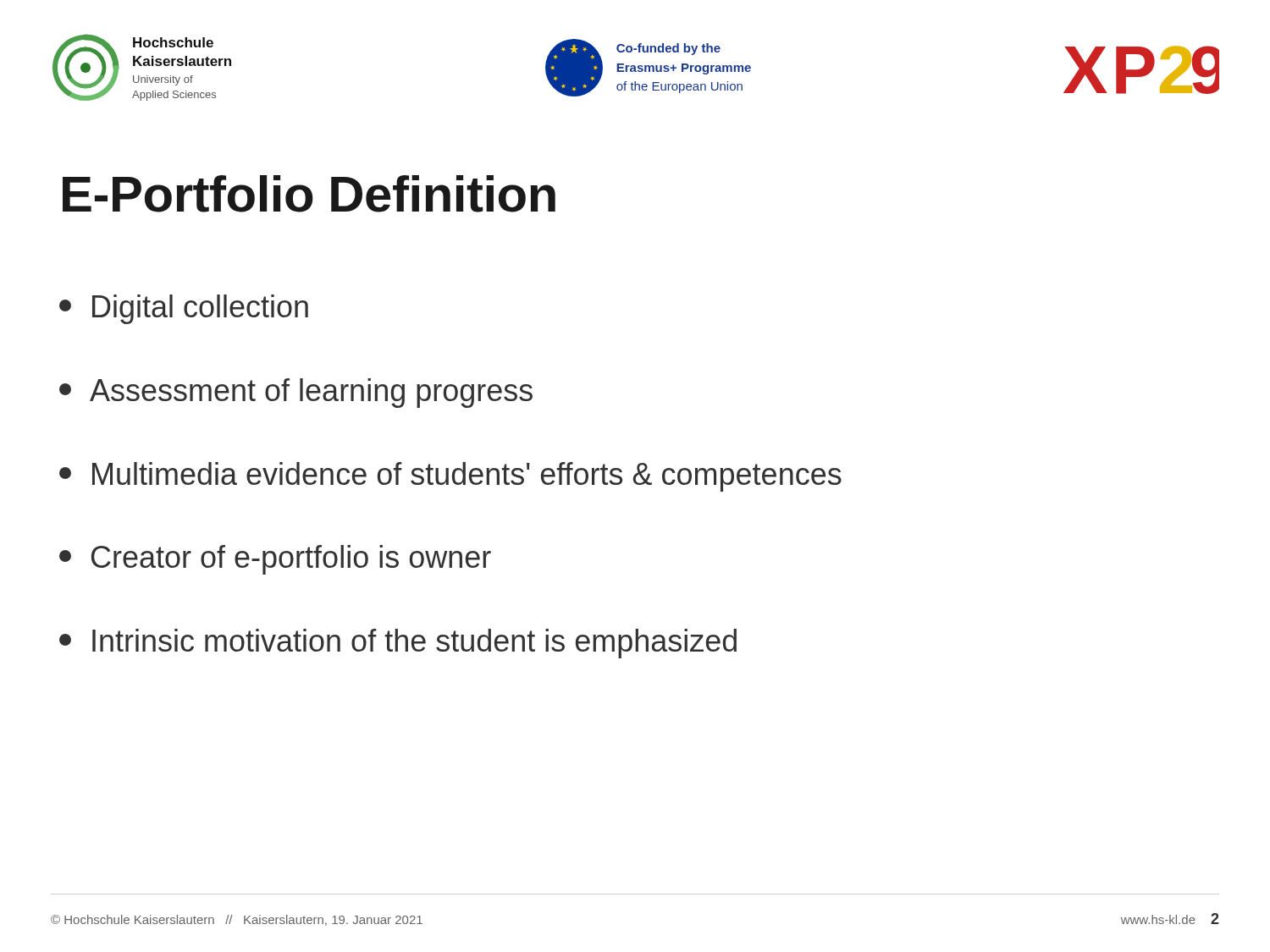Select the title
This screenshot has width=1270, height=952.
coord(309,194)
